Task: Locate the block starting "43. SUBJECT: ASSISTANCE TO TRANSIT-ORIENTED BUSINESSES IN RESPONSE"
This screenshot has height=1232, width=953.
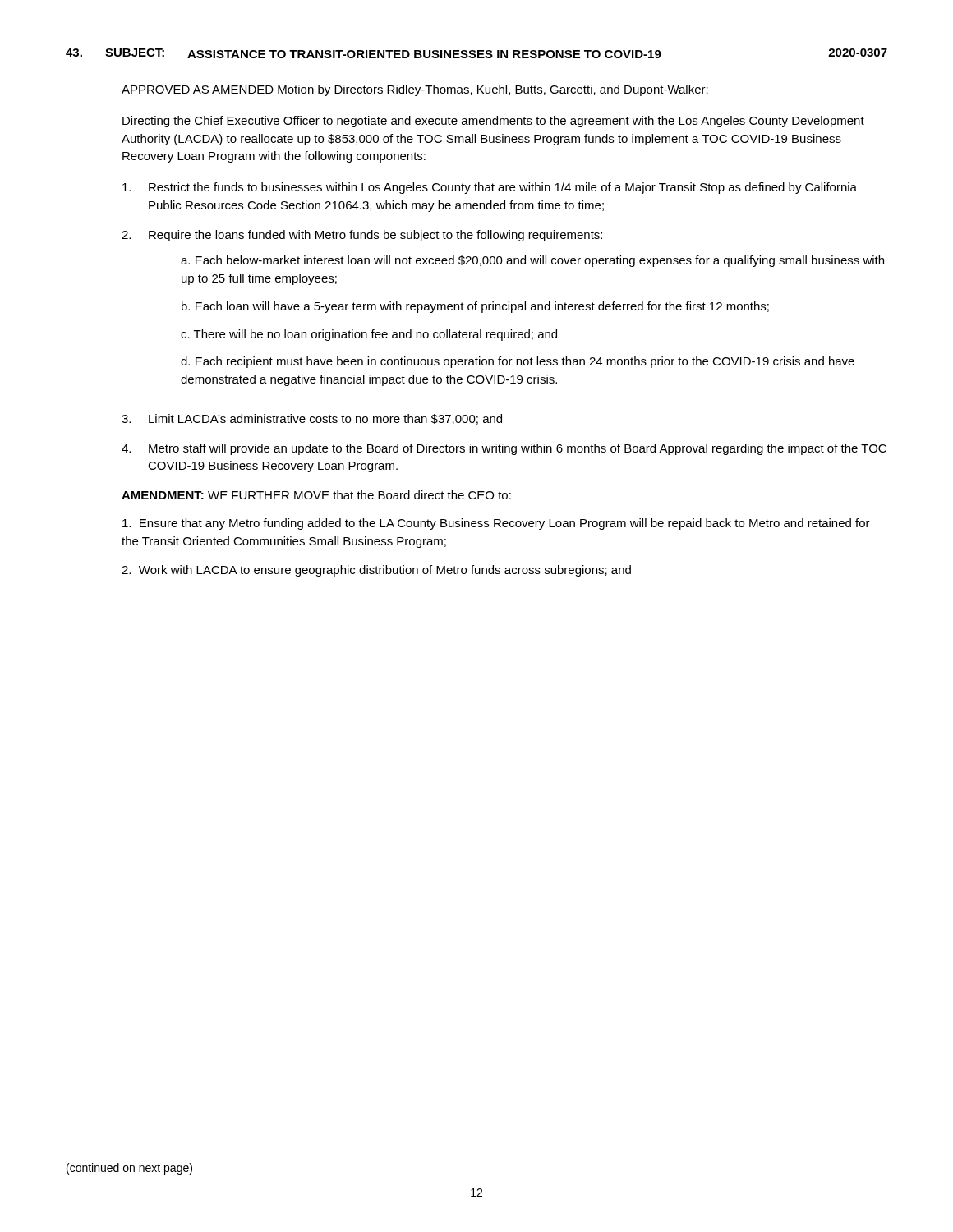Action: 476,54
